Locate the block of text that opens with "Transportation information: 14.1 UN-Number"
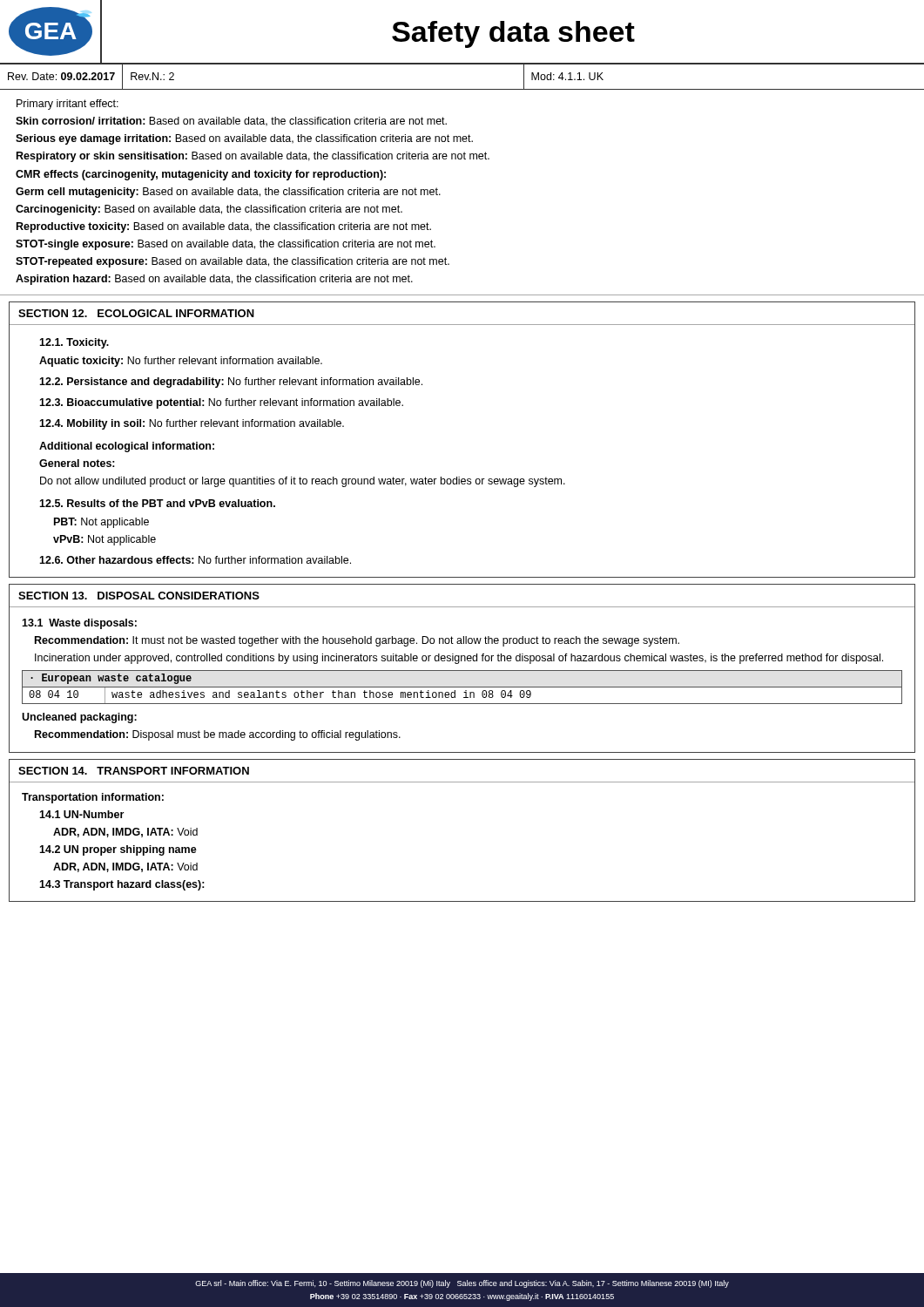This screenshot has height=1307, width=924. [93, 798]
